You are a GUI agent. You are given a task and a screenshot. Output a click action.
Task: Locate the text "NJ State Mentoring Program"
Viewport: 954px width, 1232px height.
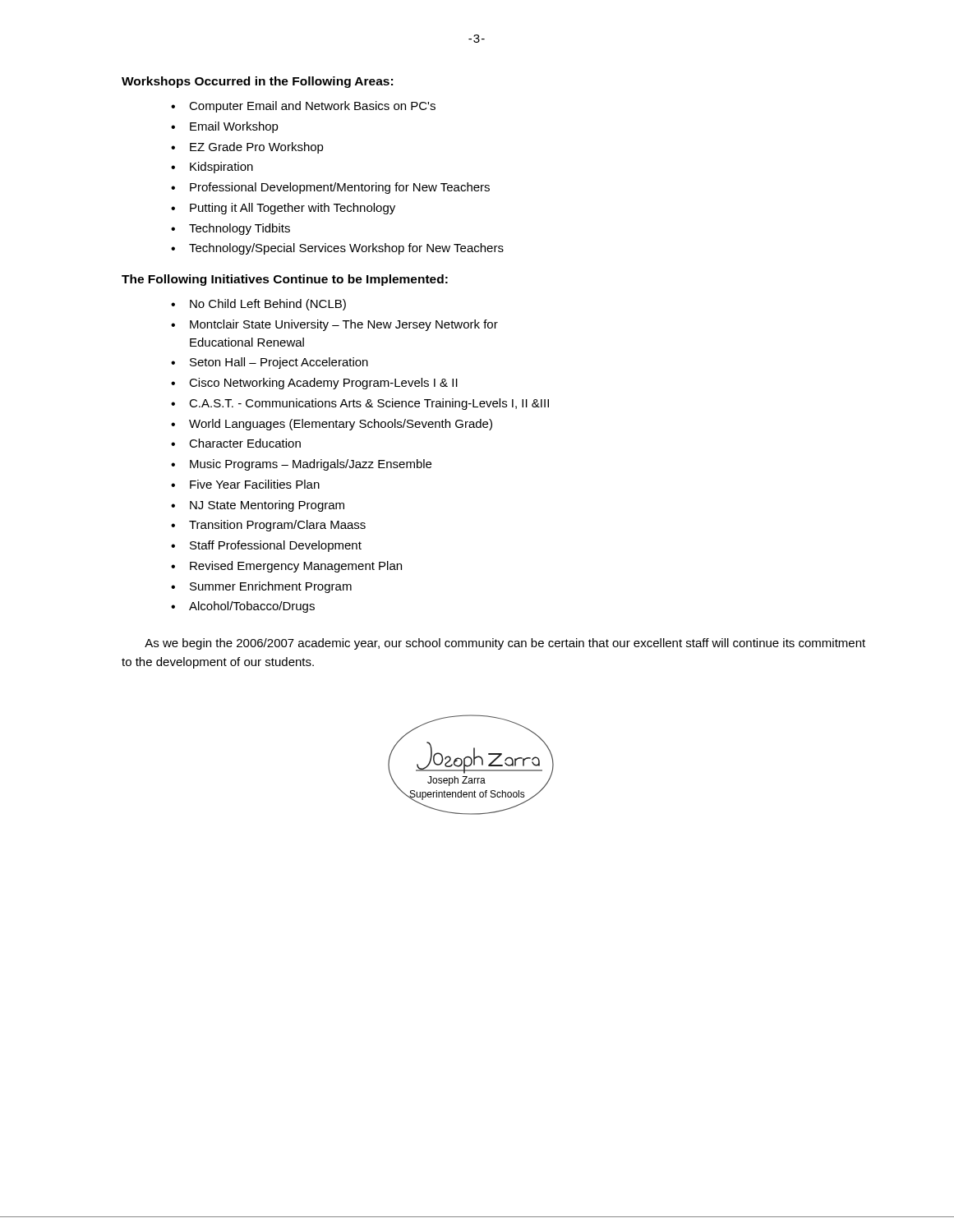(x=267, y=504)
